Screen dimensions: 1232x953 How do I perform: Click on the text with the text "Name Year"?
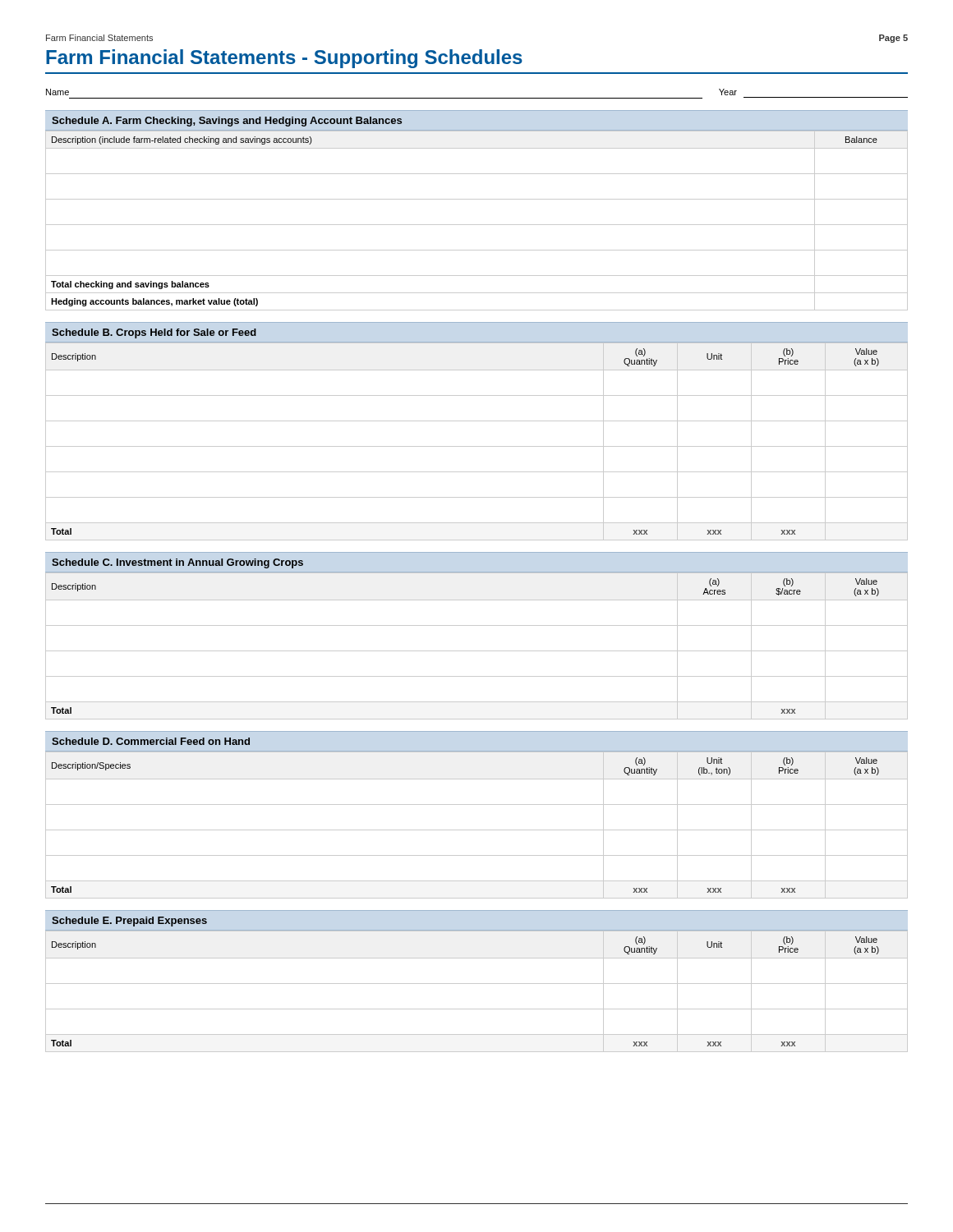pos(476,93)
